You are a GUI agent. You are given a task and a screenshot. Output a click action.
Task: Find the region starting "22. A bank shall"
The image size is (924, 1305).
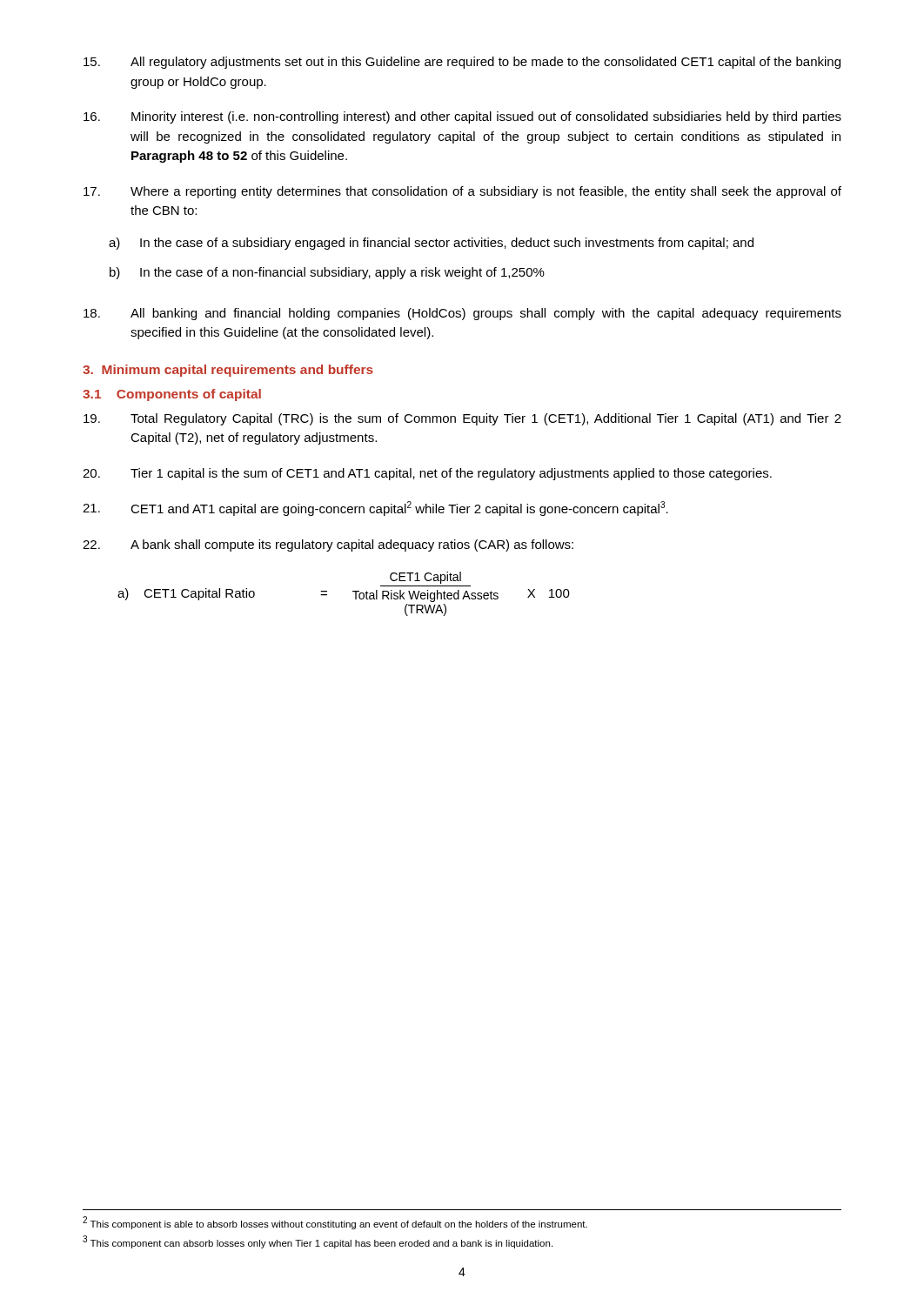462,544
